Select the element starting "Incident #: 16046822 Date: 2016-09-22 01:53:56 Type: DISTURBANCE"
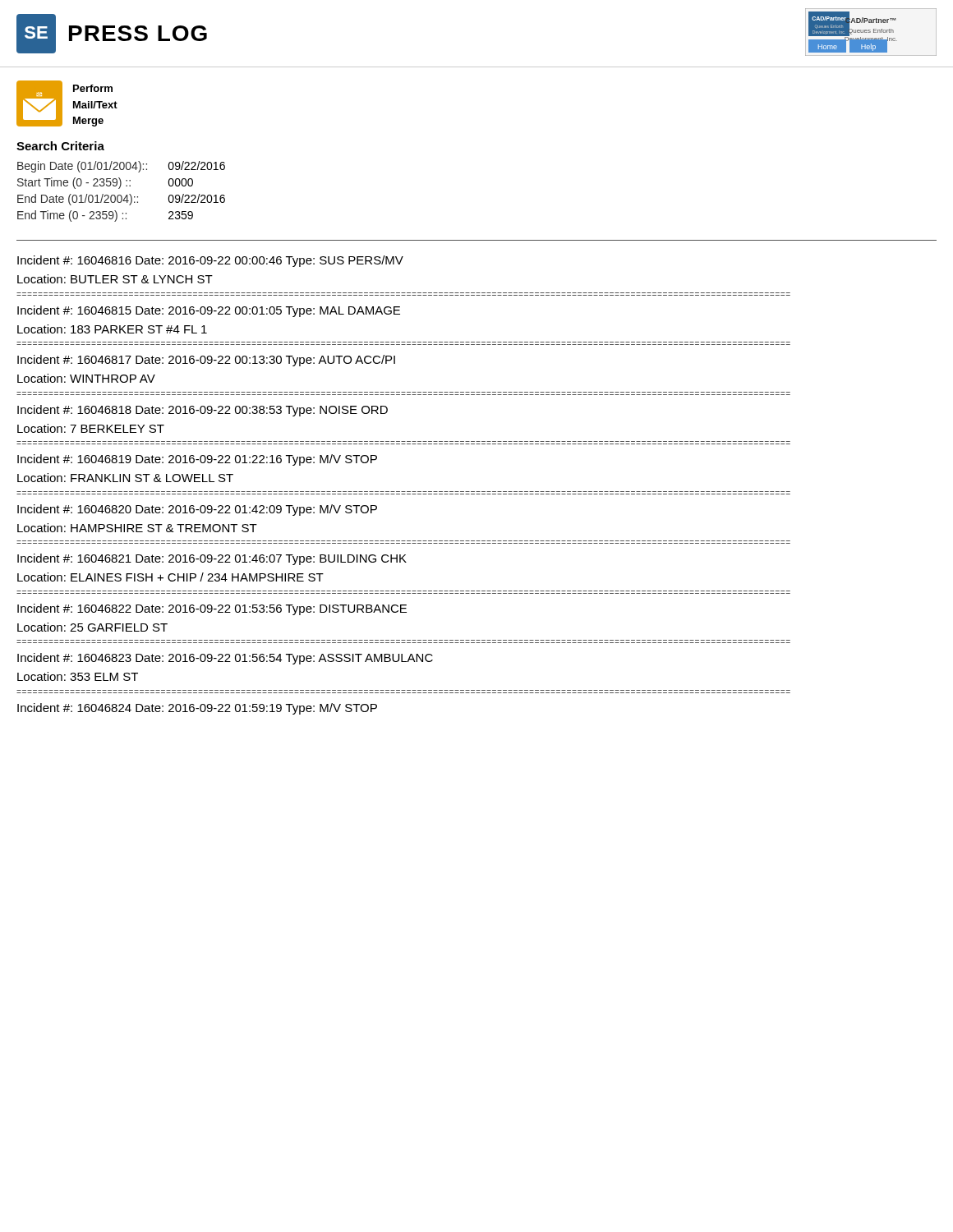The height and width of the screenshot is (1232, 953). (x=212, y=617)
